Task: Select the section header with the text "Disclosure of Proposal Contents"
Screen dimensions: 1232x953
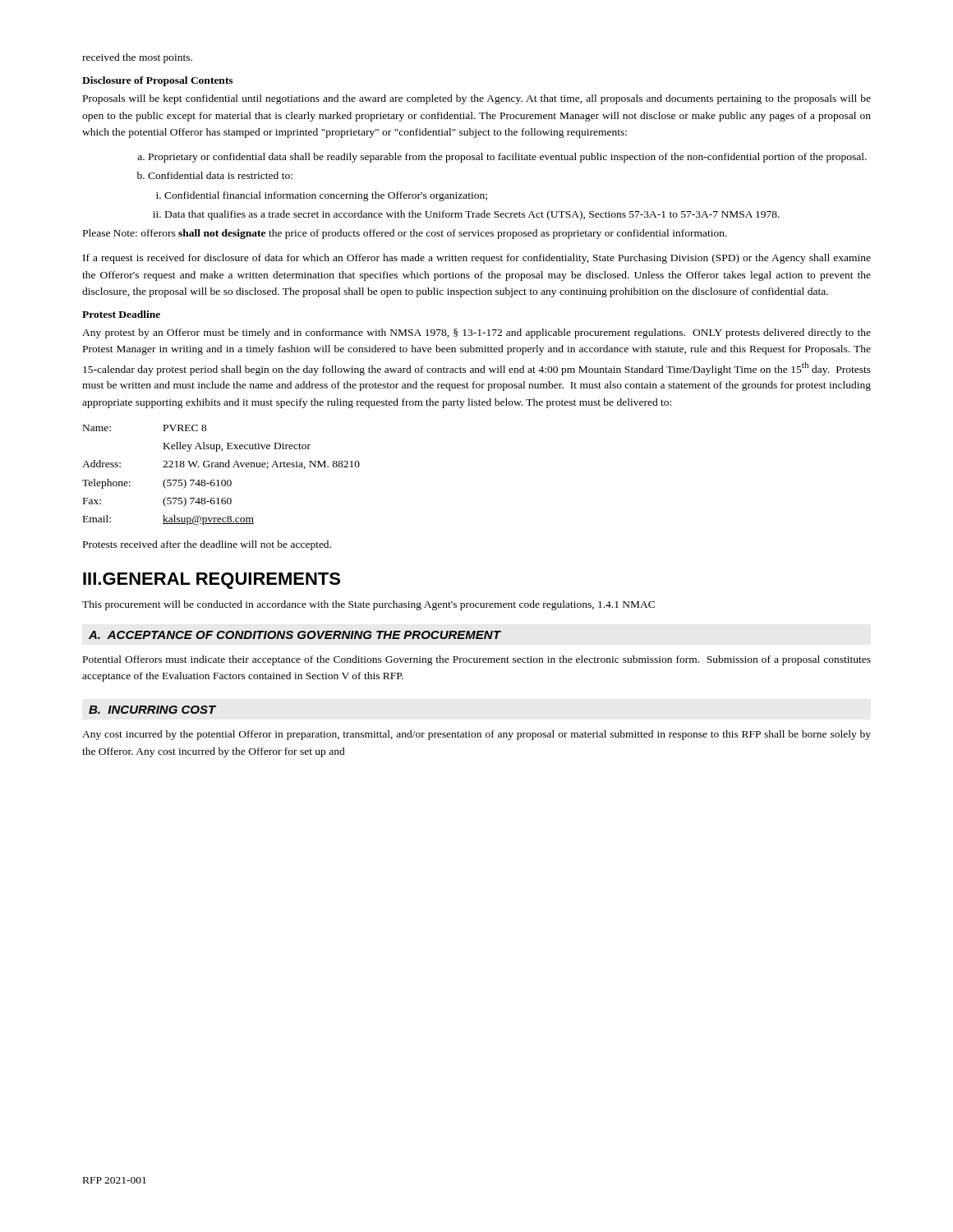Action: click(x=158, y=80)
